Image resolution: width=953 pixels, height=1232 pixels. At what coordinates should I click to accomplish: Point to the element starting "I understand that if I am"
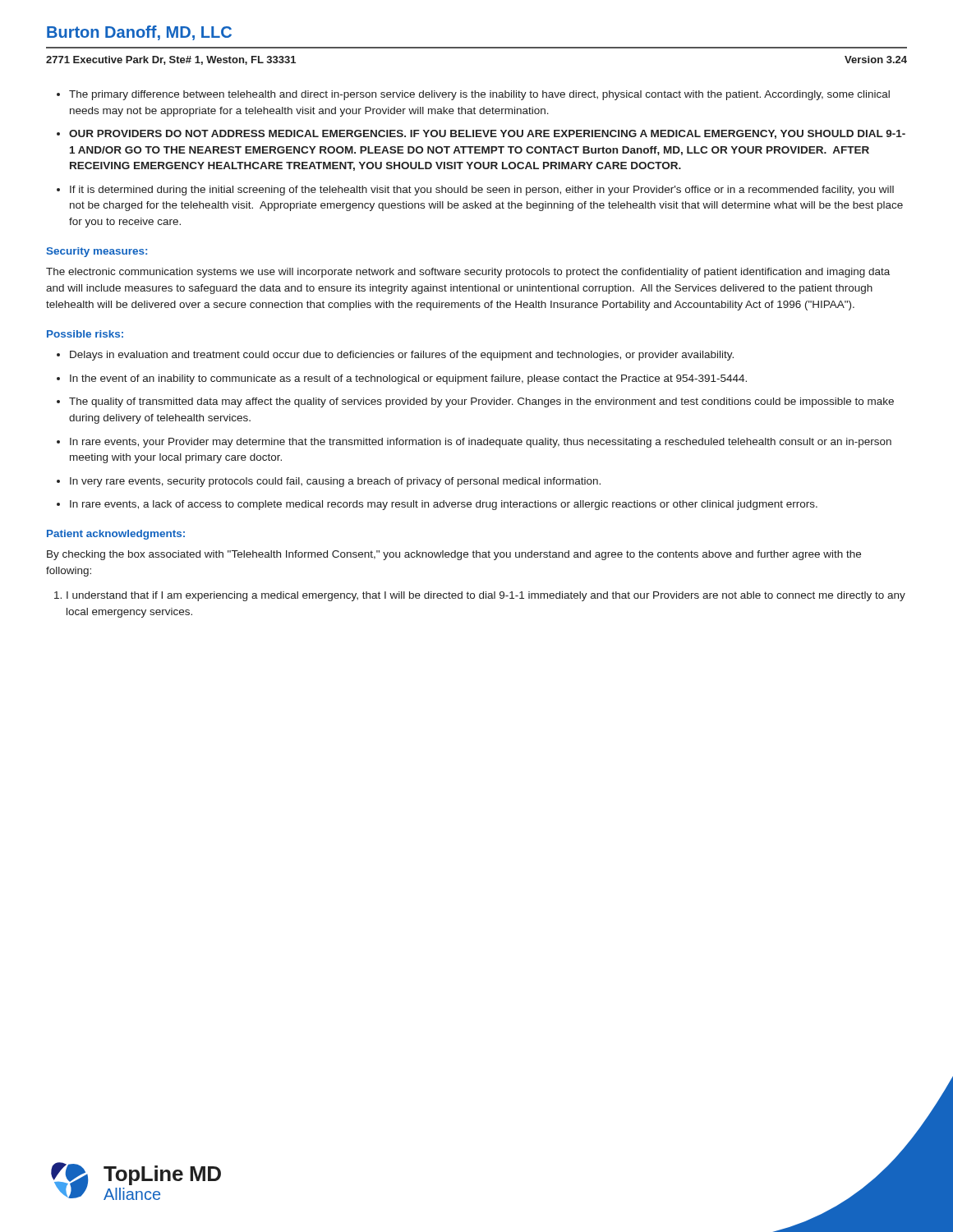point(485,603)
